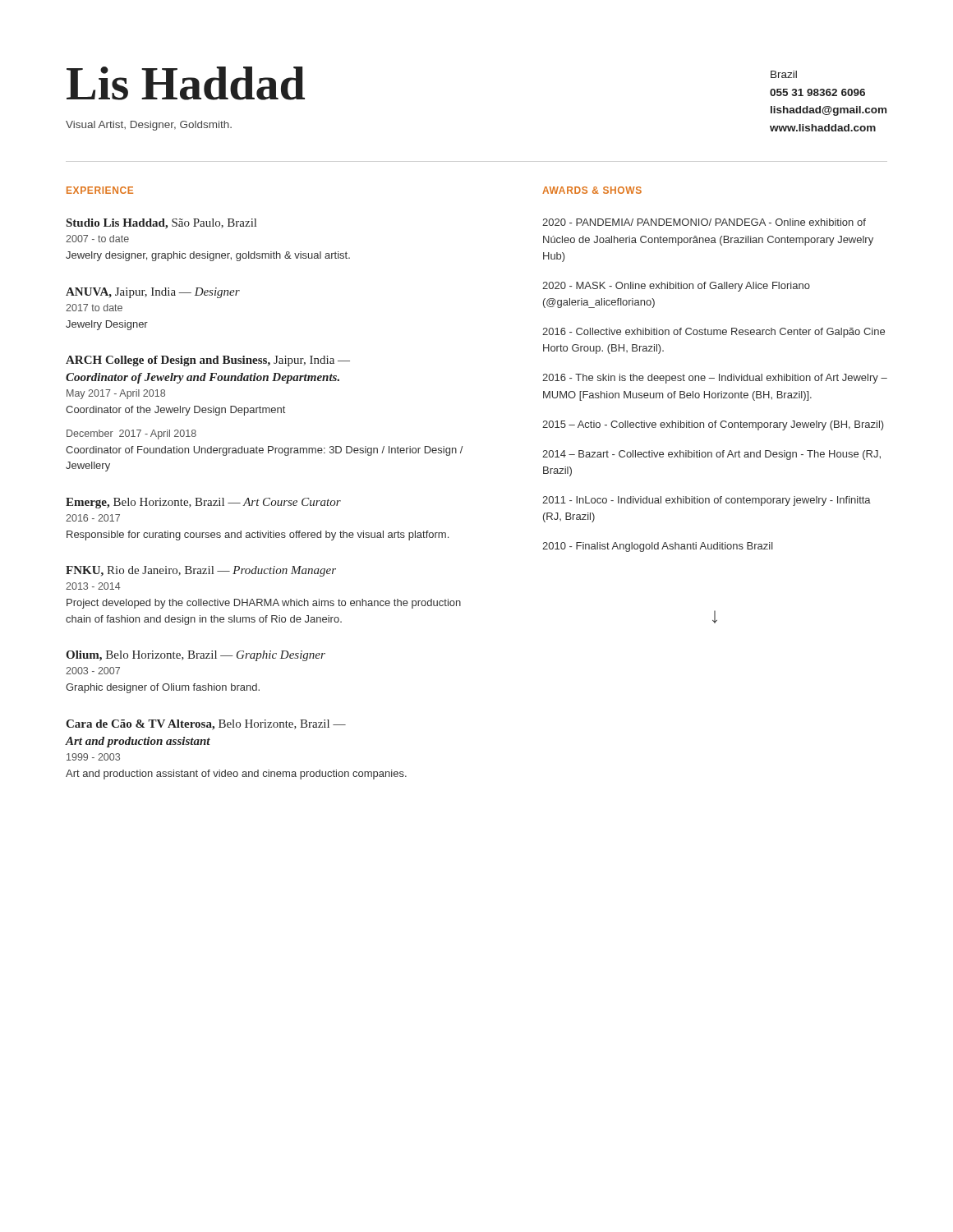This screenshot has width=953, height=1232.
Task: Point to the block beginning "2011 - InLoco - Individual"
Action: [x=706, y=508]
